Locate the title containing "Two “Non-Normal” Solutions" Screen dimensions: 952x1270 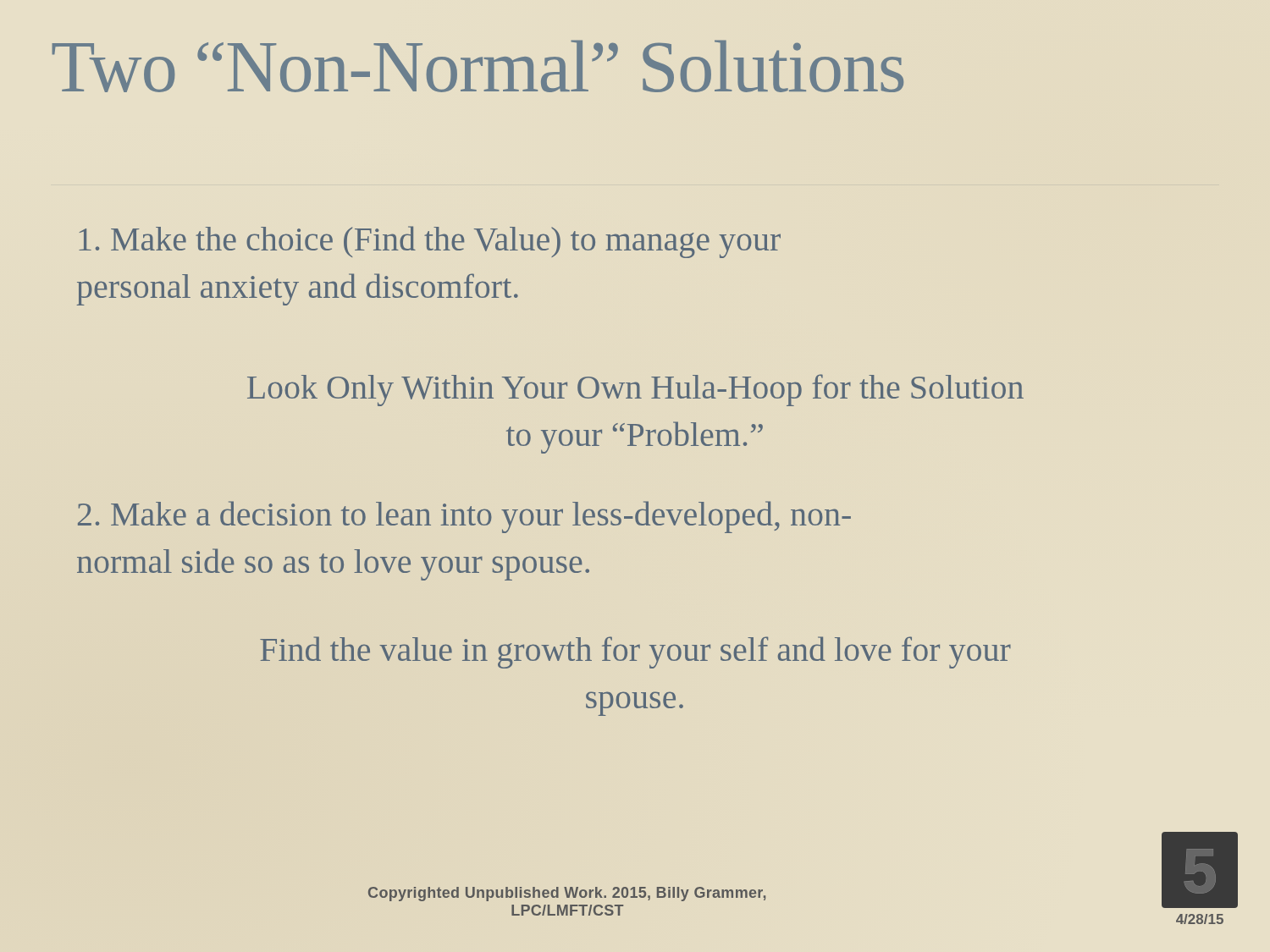[x=635, y=67]
